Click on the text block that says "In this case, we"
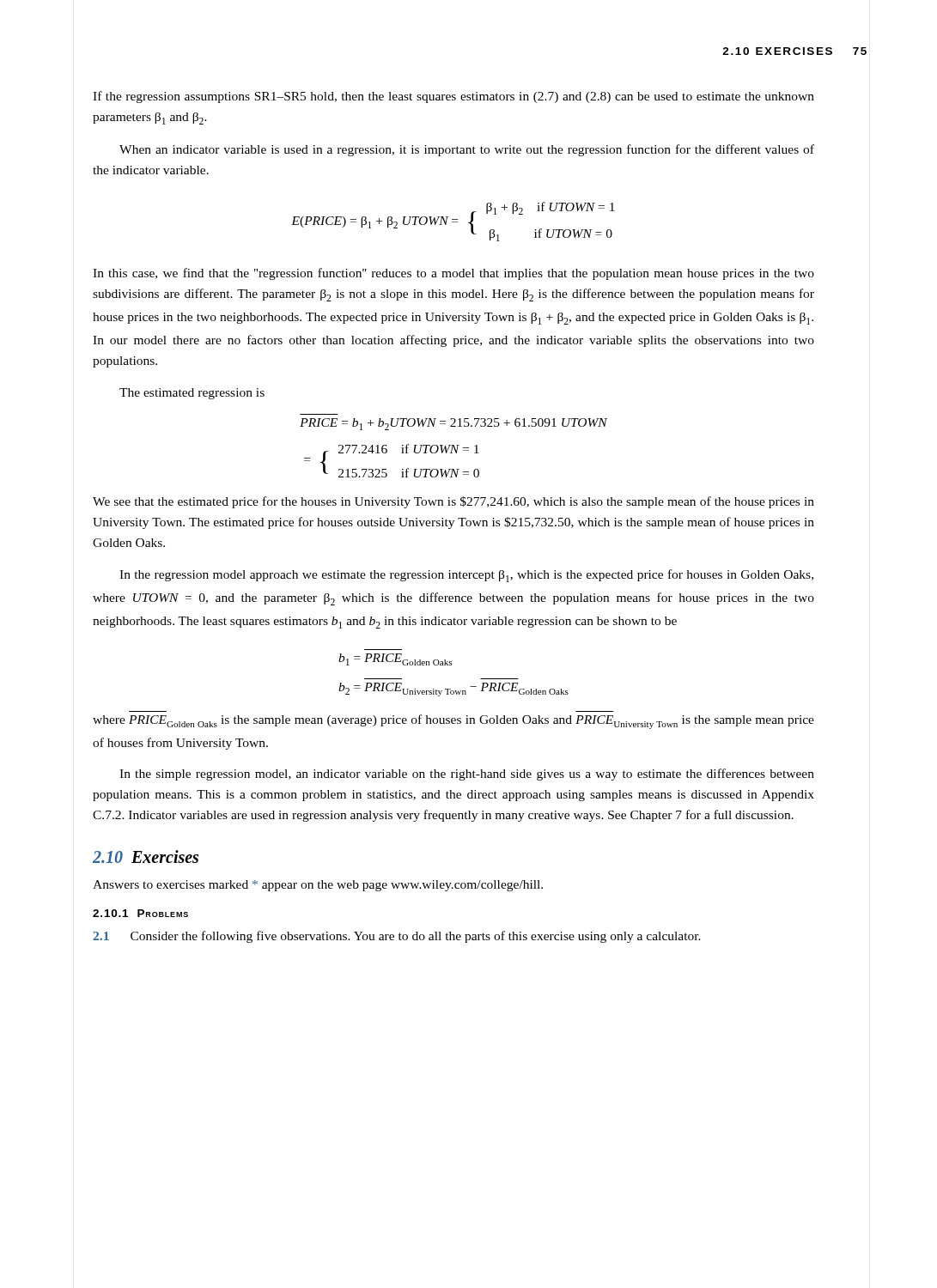This screenshot has height=1288, width=937. pos(453,317)
